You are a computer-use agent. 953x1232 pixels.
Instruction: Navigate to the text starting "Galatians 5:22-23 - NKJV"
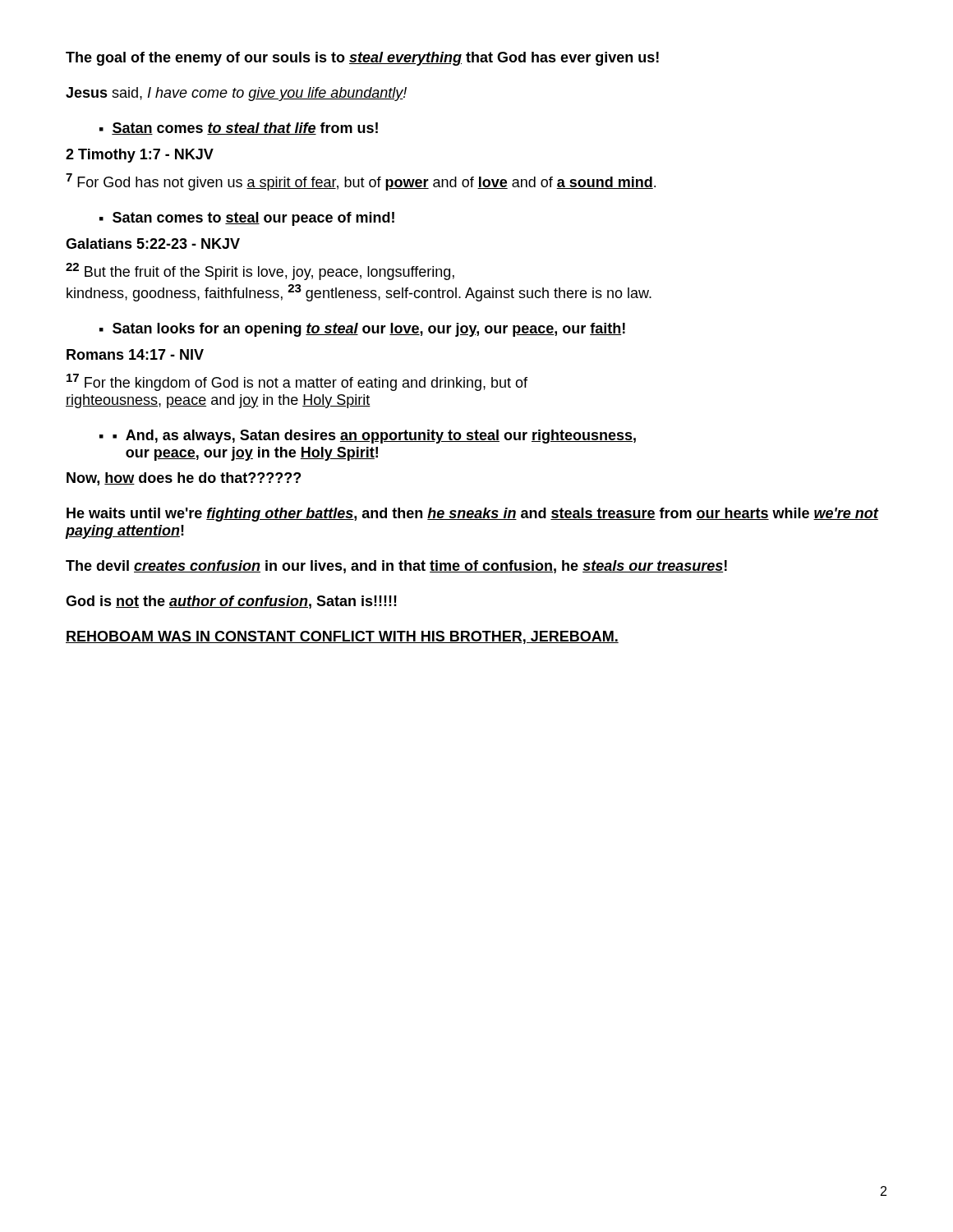(x=153, y=244)
